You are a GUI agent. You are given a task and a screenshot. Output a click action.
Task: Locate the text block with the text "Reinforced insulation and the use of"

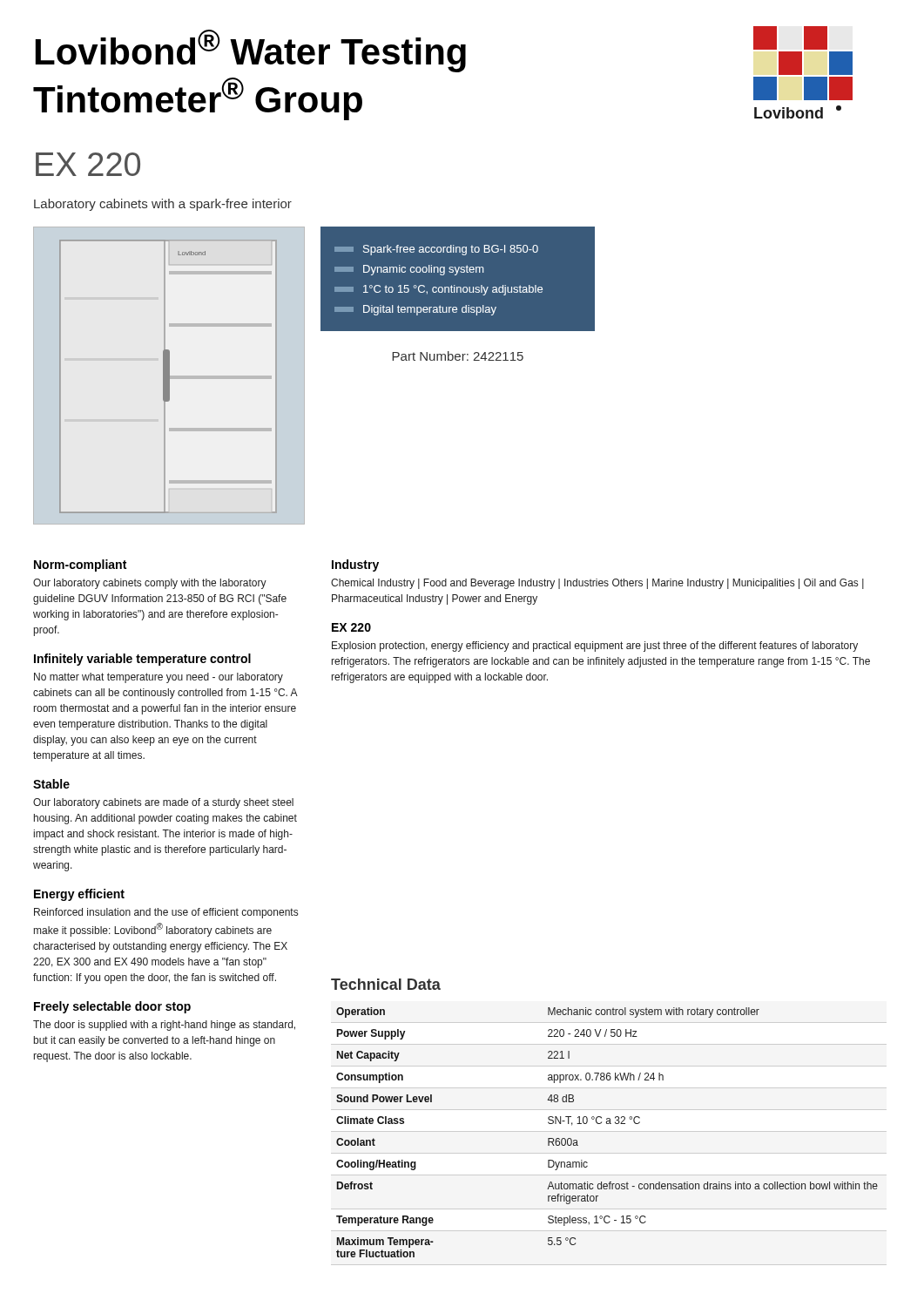[166, 945]
